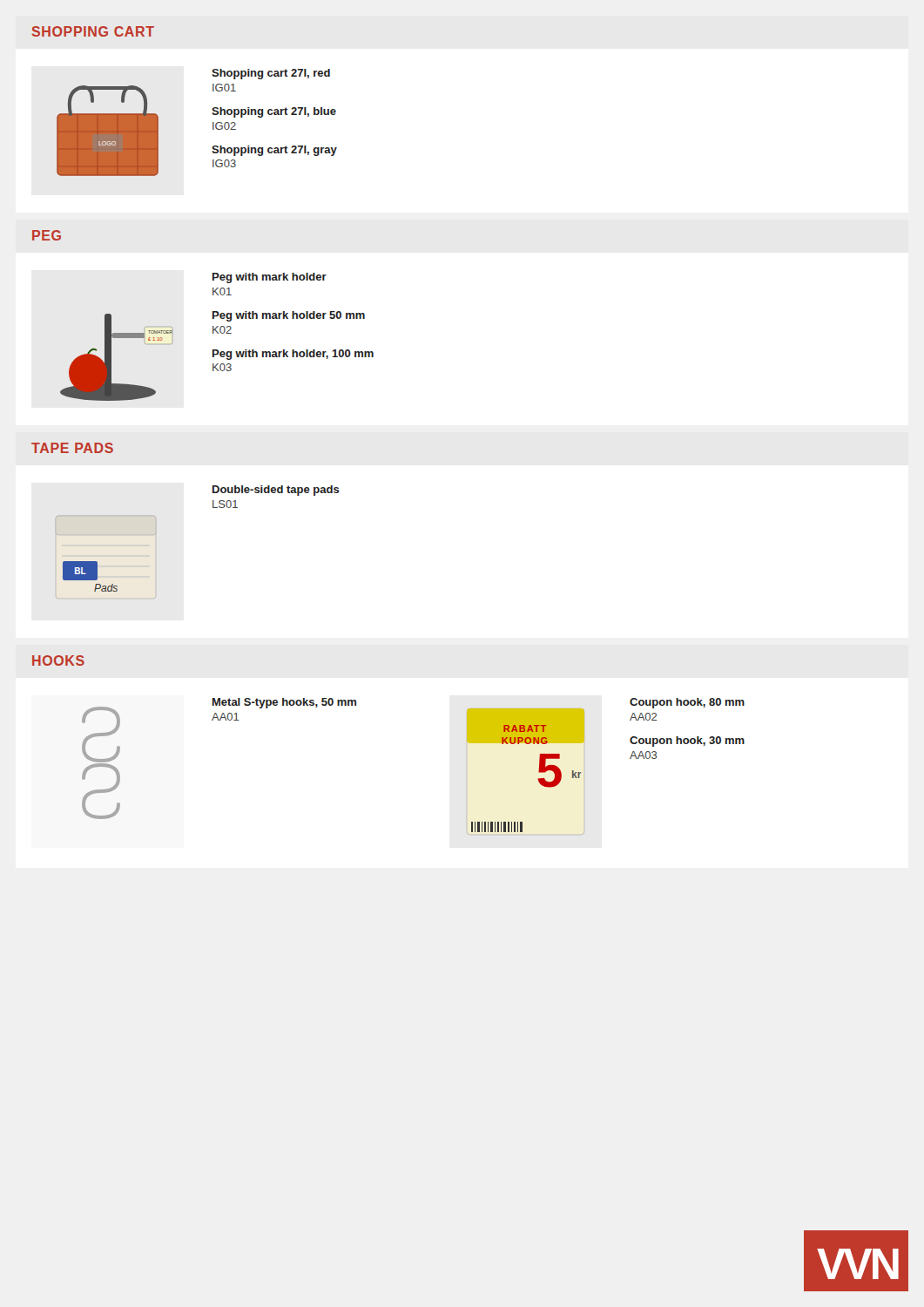The image size is (924, 1307).
Task: Select the text block starting "Coupon hook, 80 mm AA02"
Action: click(x=687, y=710)
